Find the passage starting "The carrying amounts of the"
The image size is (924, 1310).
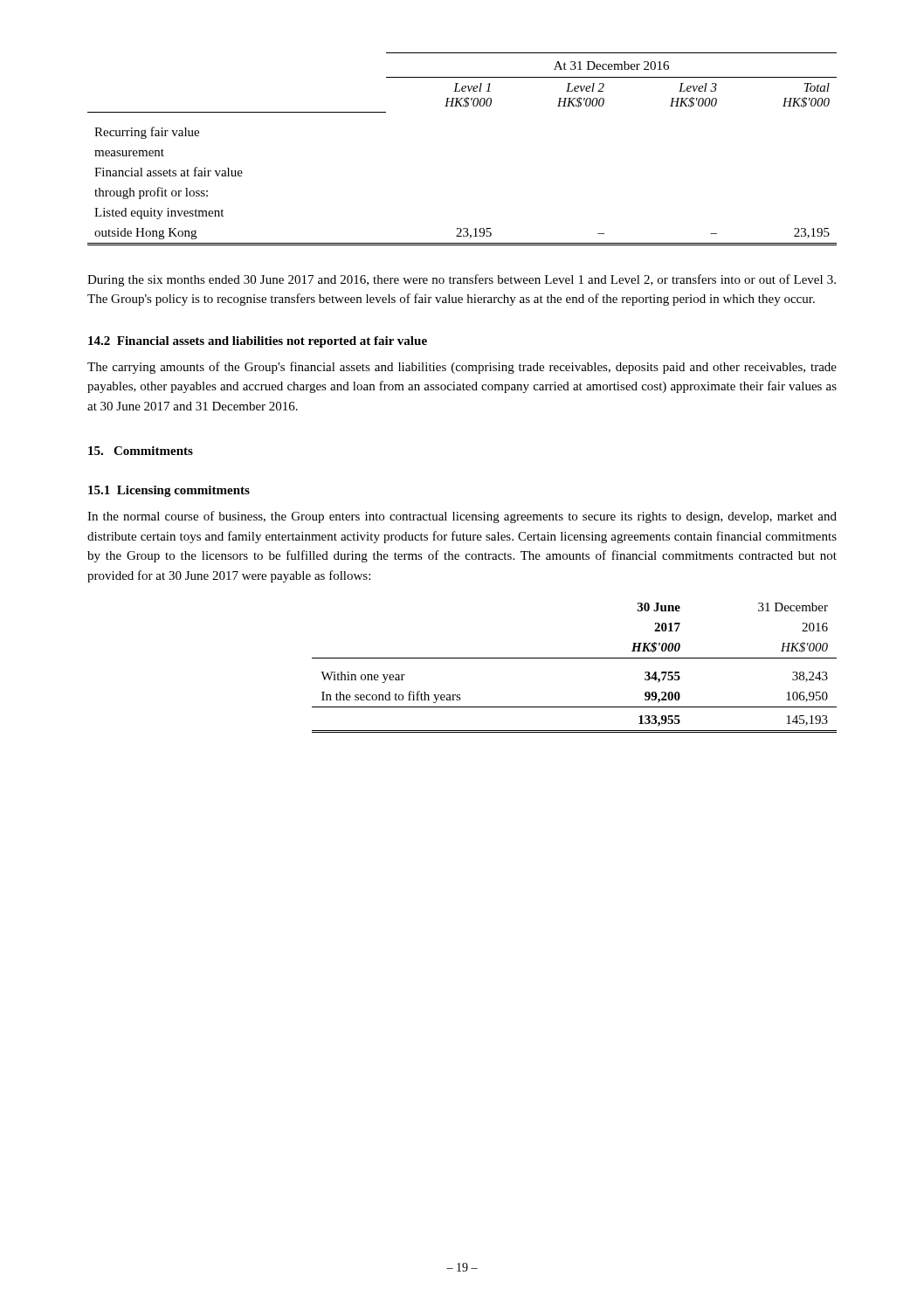[x=462, y=386]
